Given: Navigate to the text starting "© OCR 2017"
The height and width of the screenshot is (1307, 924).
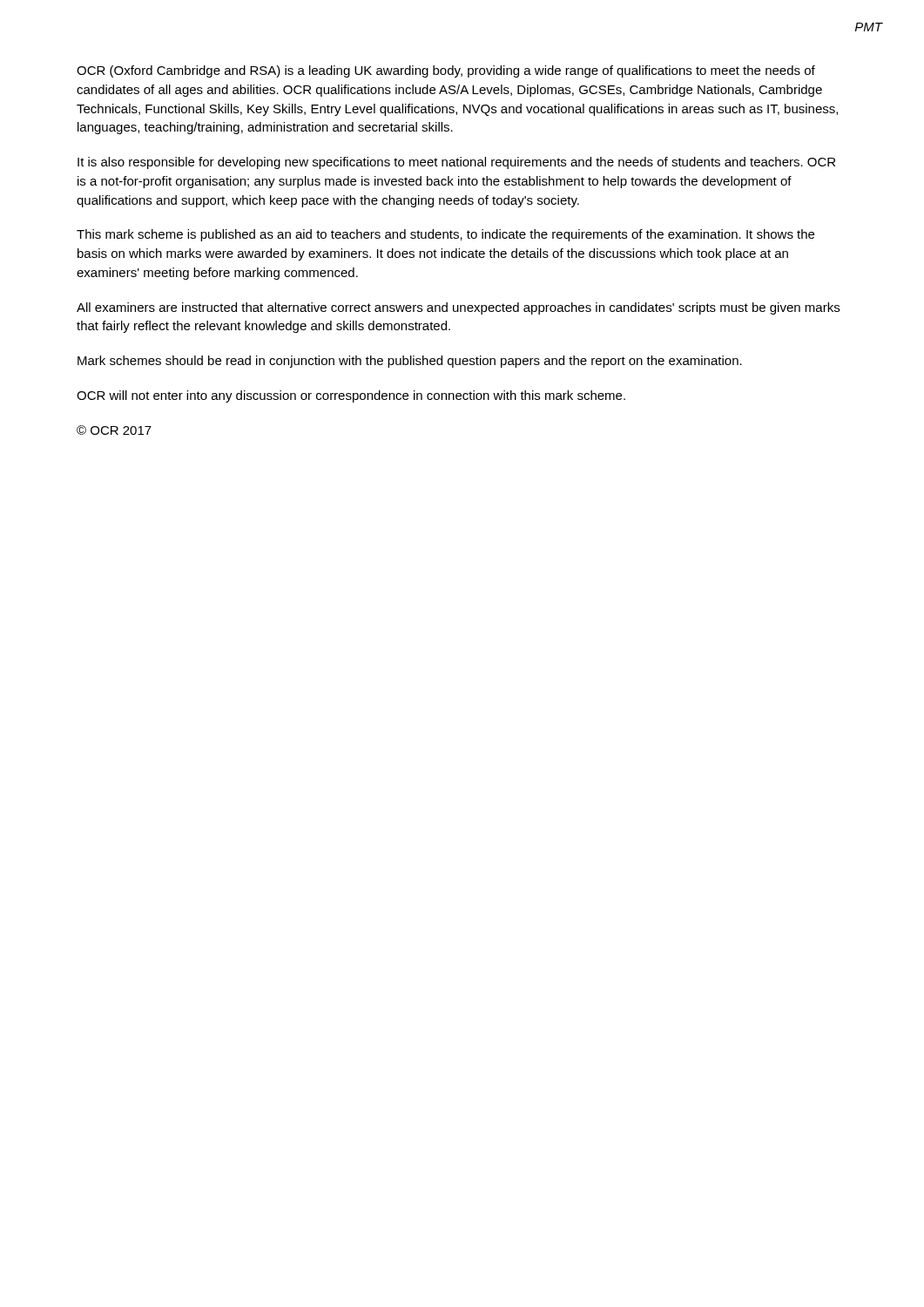Looking at the screenshot, I should click(114, 430).
